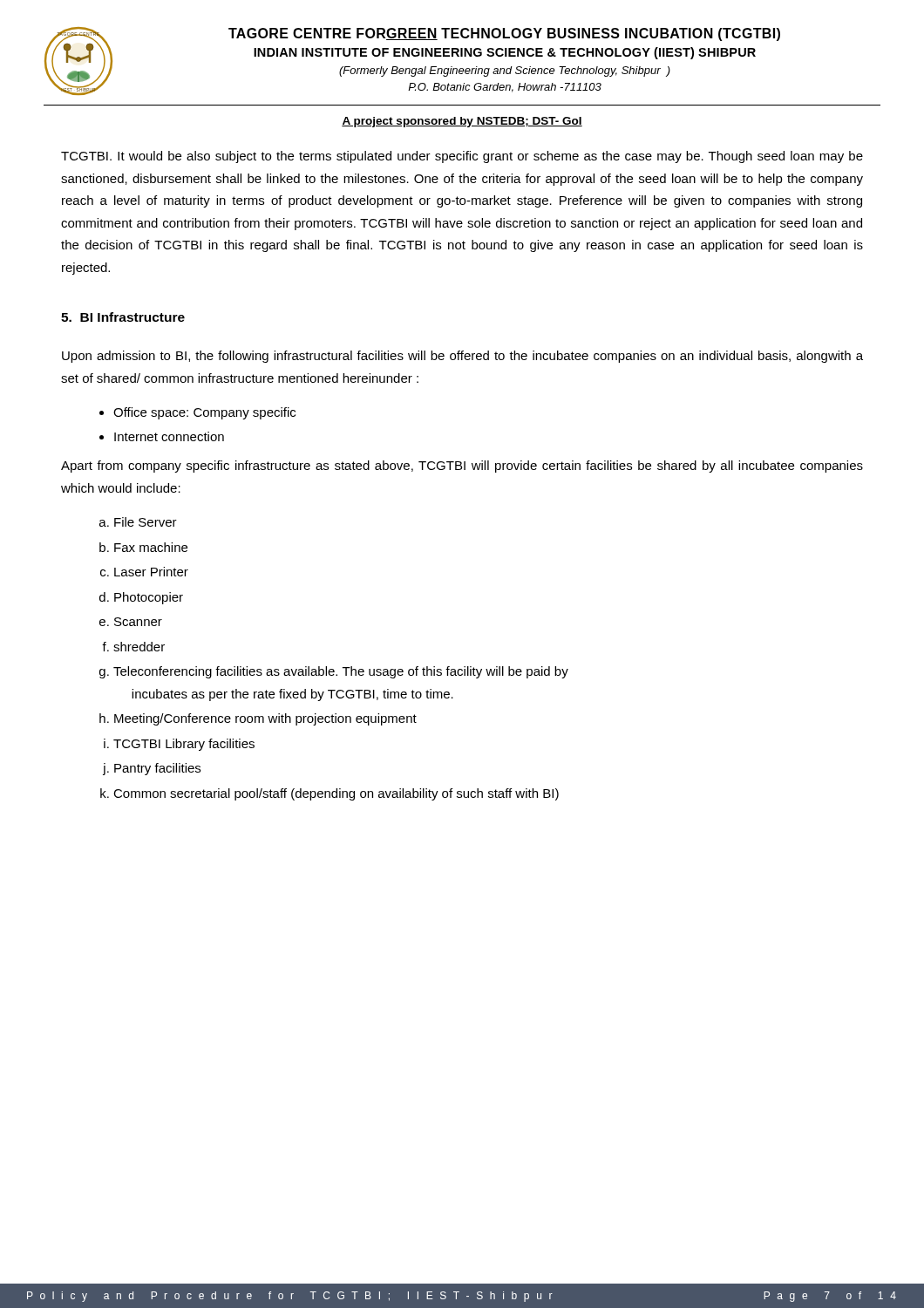The height and width of the screenshot is (1308, 924).
Task: Click on the section header that reads "5. BI Infrastructure"
Action: pos(123,317)
